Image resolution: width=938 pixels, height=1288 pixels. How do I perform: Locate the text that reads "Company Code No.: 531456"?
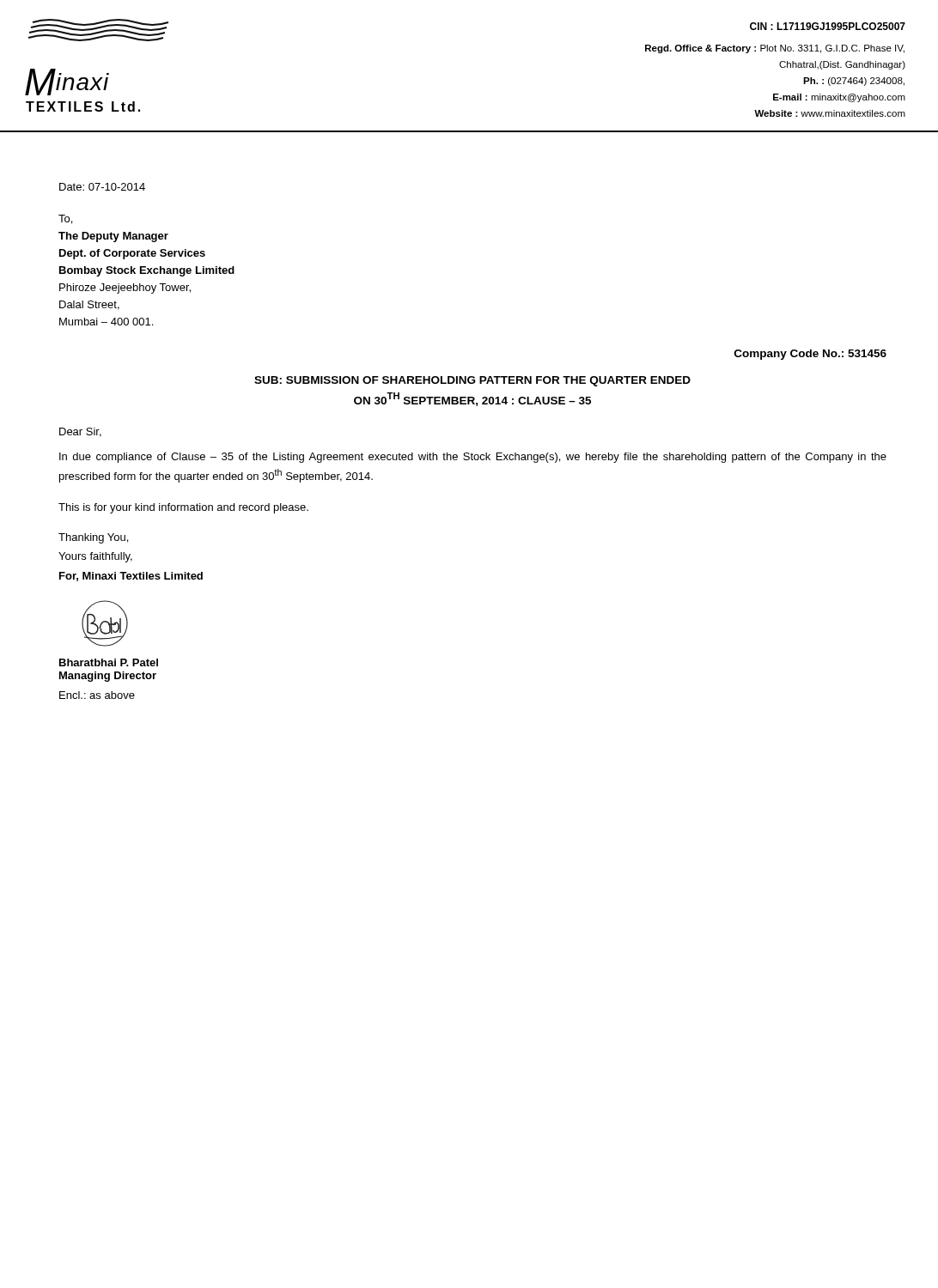click(x=810, y=353)
